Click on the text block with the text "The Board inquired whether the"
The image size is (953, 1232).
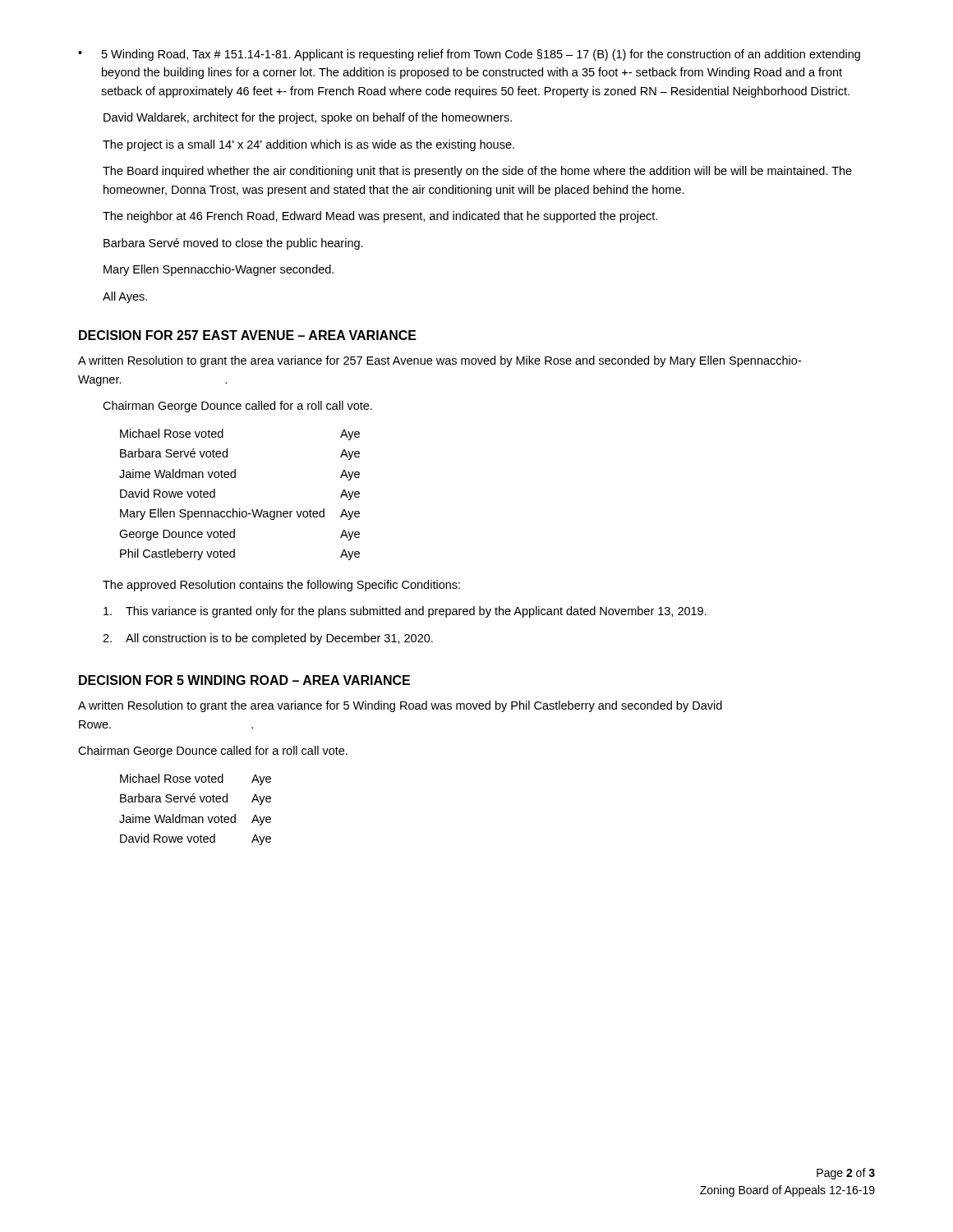(477, 180)
